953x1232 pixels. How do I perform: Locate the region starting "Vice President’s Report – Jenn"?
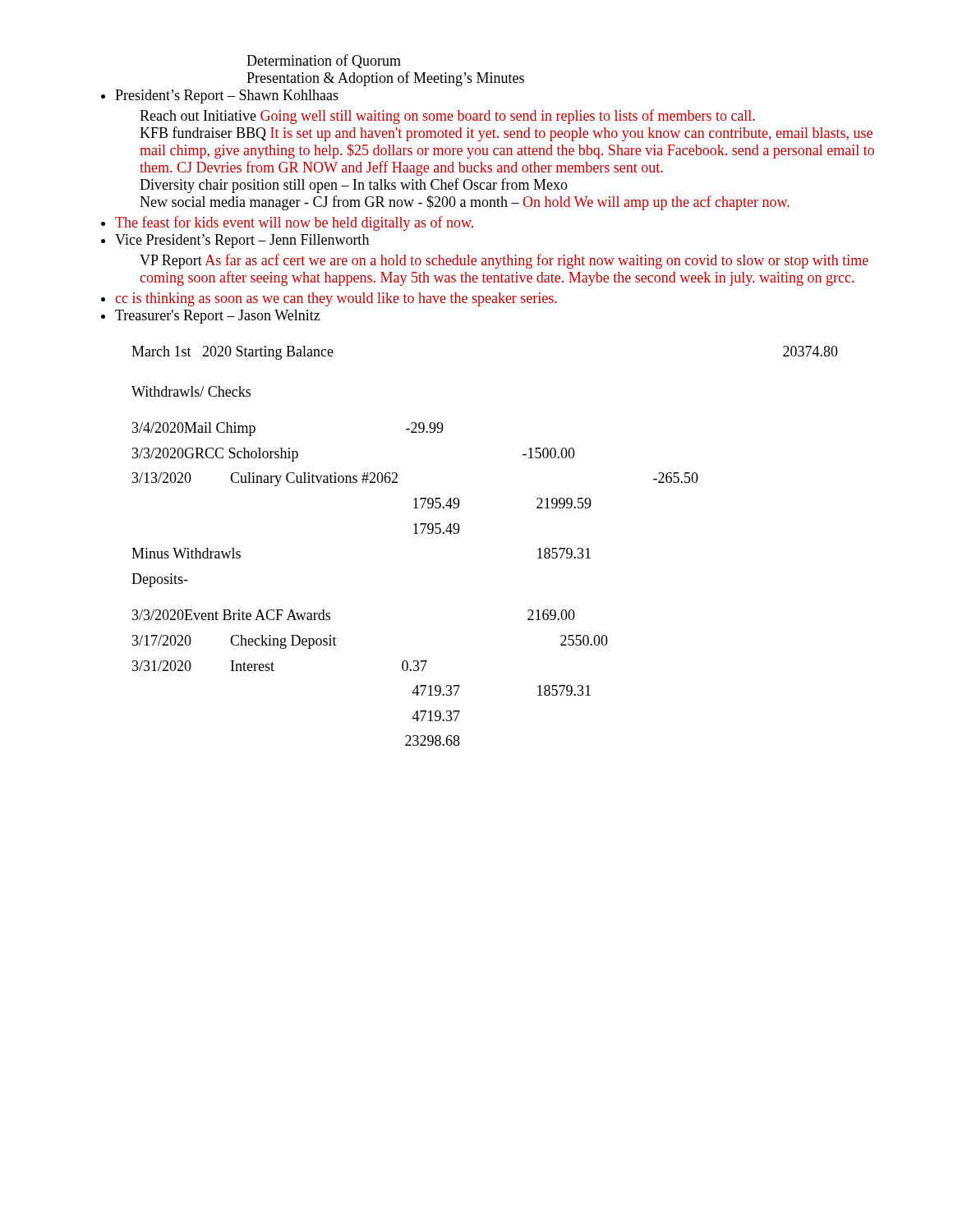coord(501,259)
